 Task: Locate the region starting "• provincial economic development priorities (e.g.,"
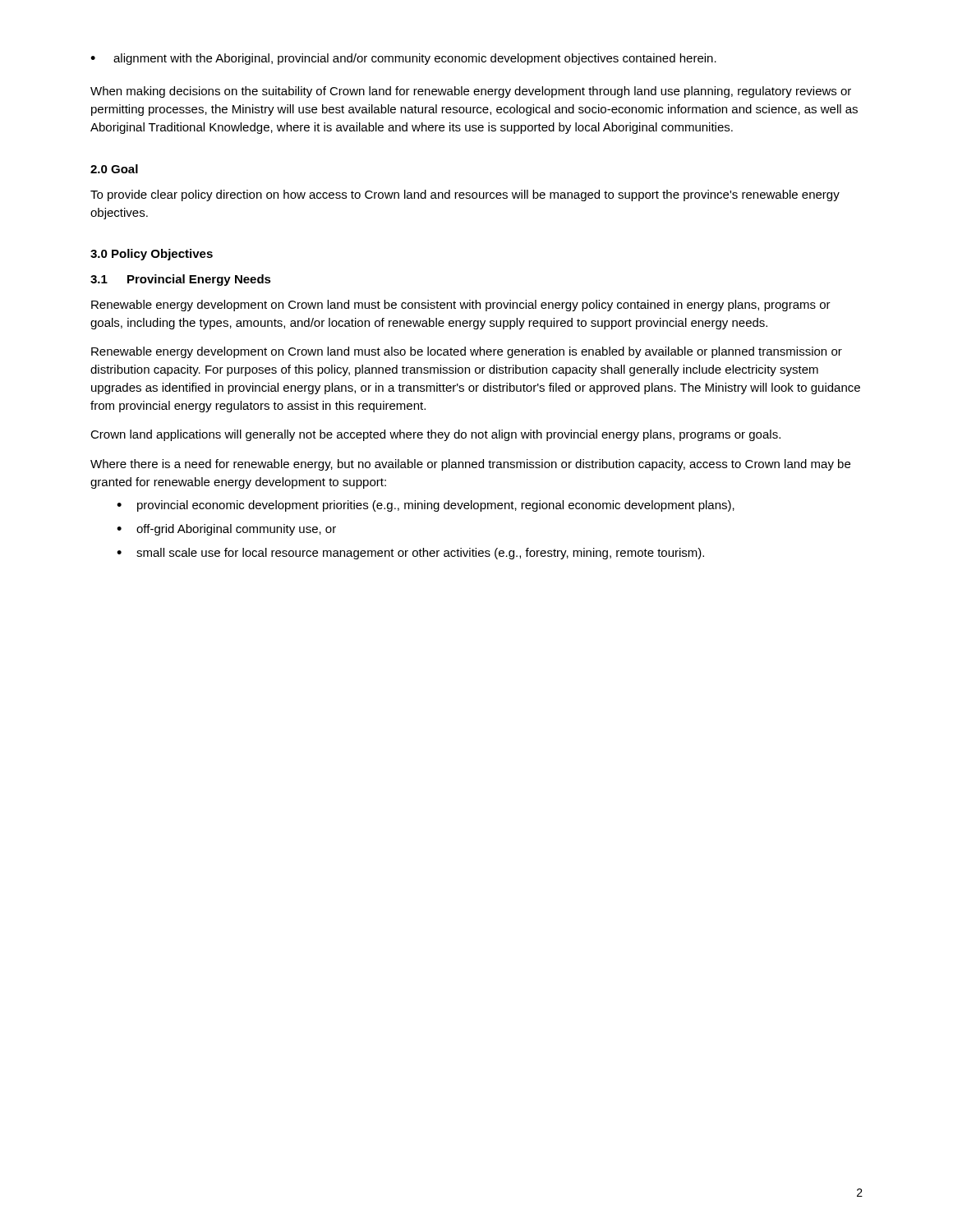coord(490,506)
